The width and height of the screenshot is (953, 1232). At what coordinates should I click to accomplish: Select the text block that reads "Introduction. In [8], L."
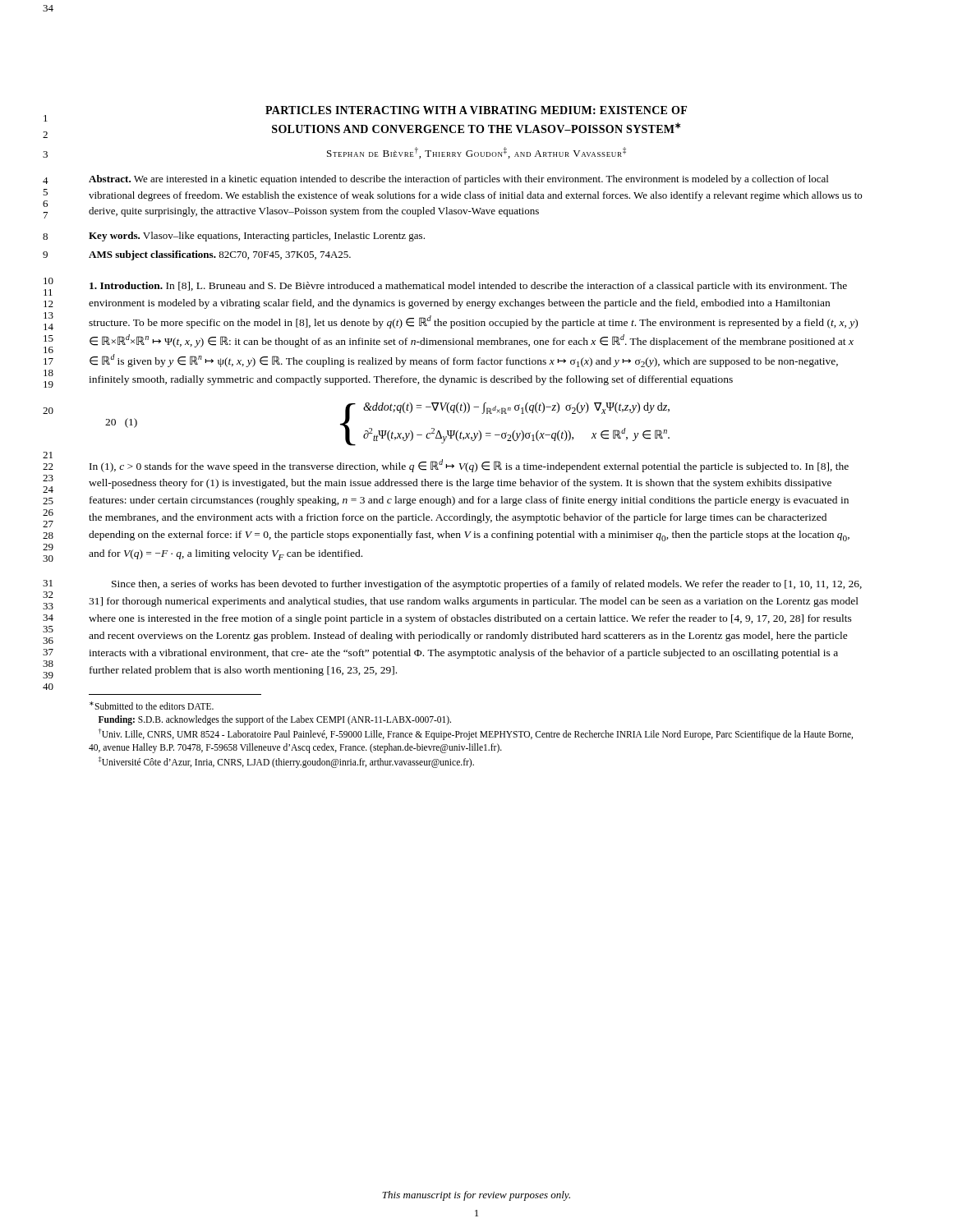click(x=473, y=332)
